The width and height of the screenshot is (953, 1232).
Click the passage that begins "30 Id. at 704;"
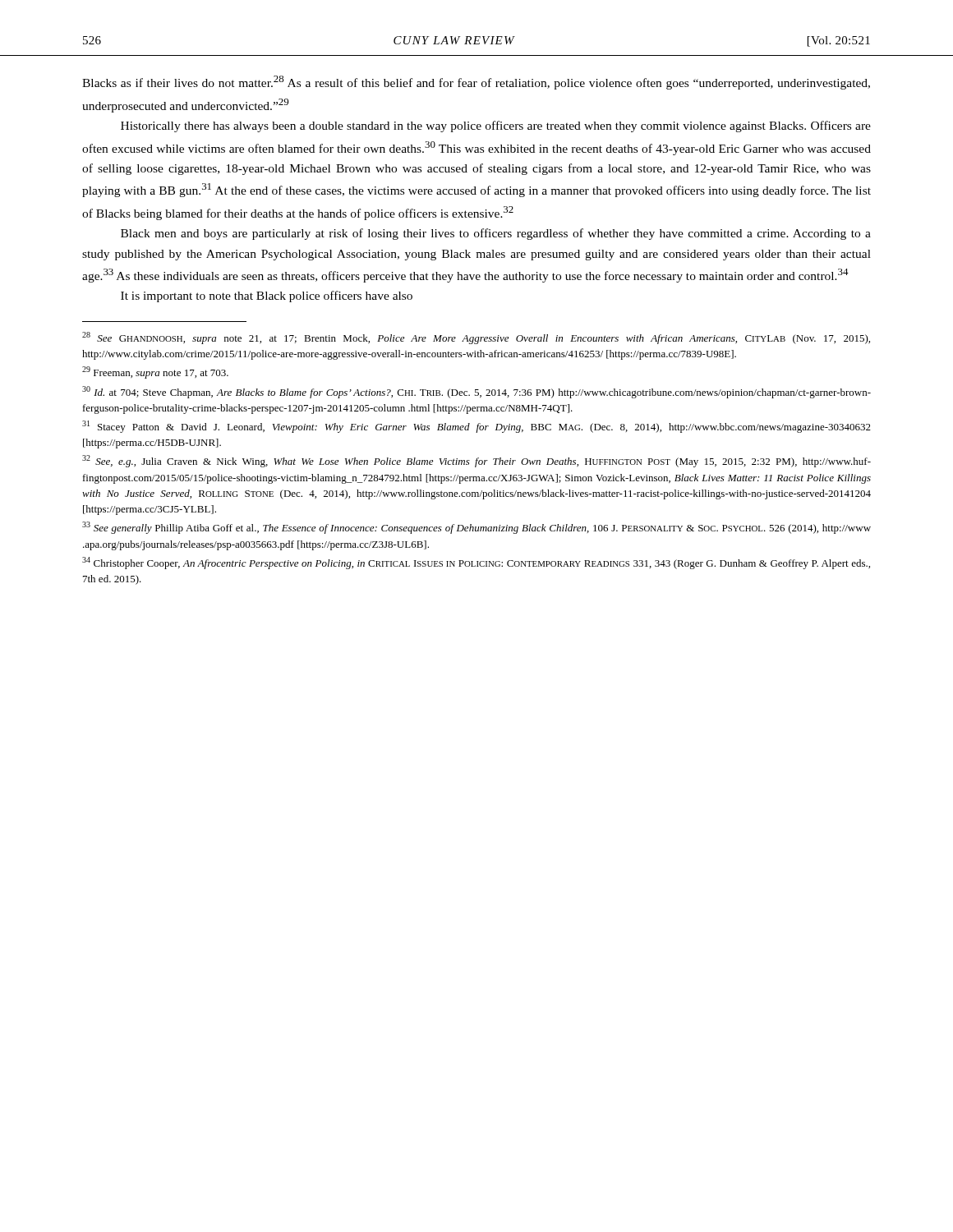pos(476,399)
